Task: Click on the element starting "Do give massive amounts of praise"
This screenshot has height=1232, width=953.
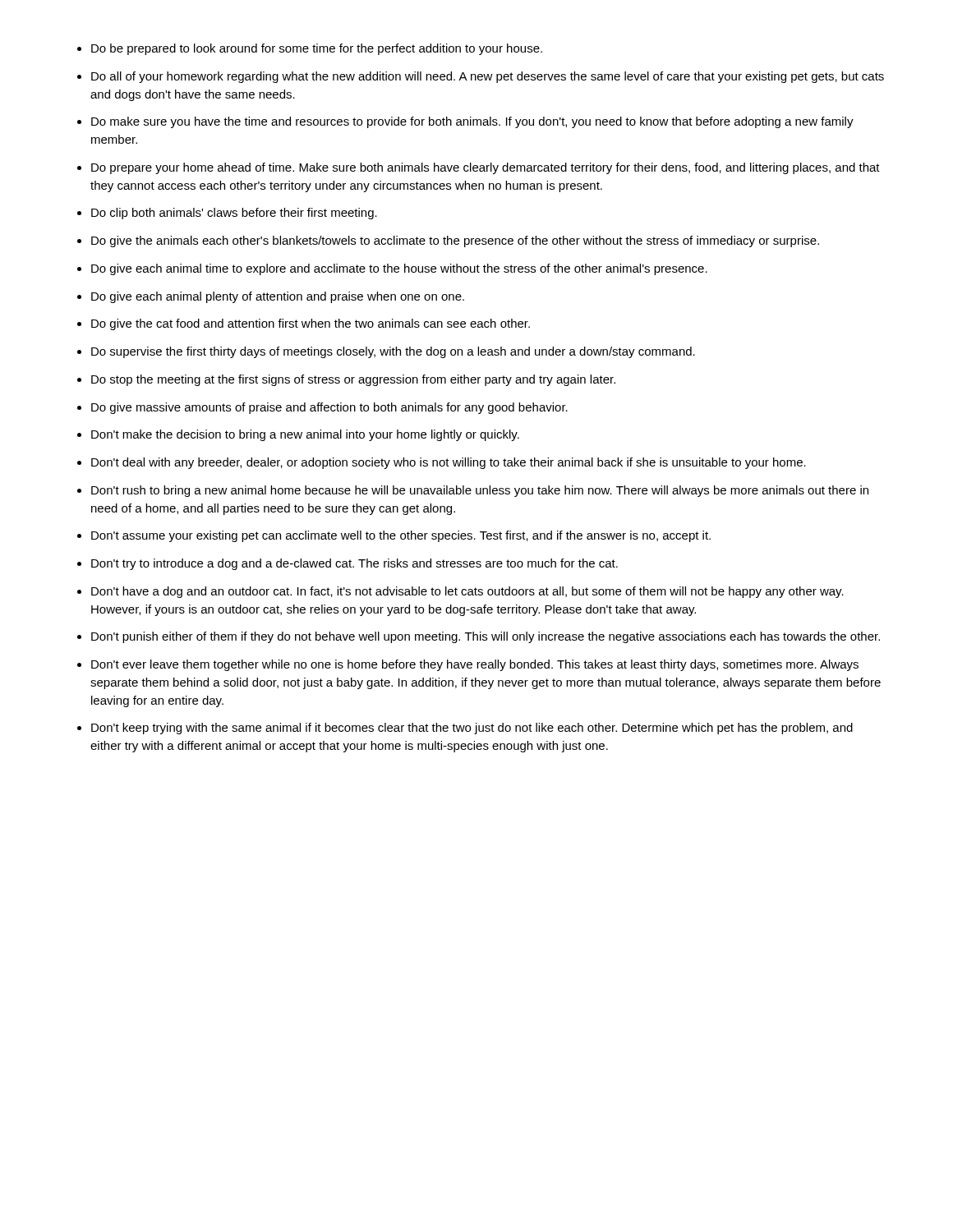Action: point(329,407)
